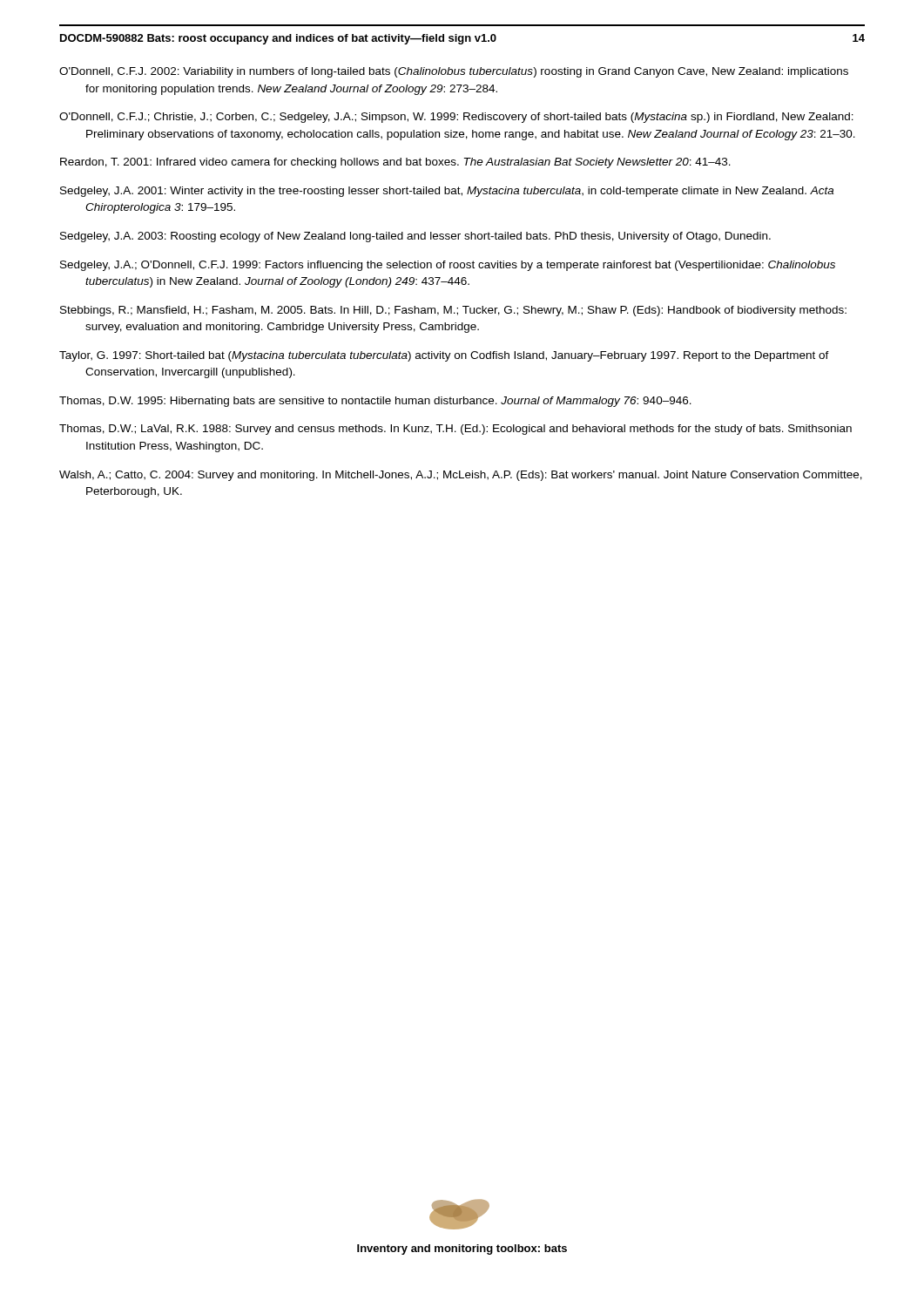Click on the list item that says "Taylor, G. 1997: Short-tailed bat (Mystacina"
Viewport: 924px width, 1307px height.
coord(462,364)
